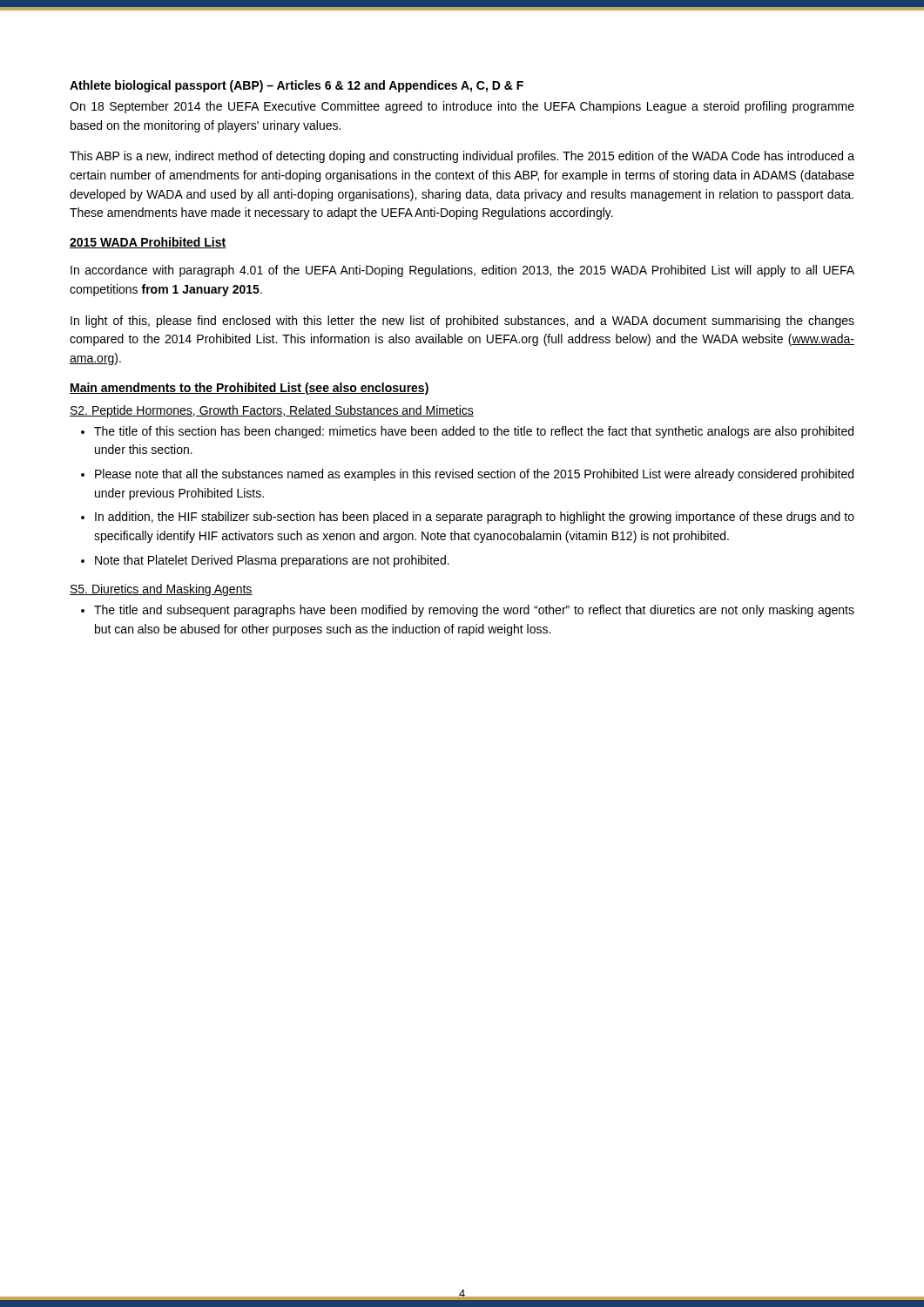Find the text starting "The title and subsequent paragraphs have been modified"
The width and height of the screenshot is (924, 1307).
click(462, 620)
